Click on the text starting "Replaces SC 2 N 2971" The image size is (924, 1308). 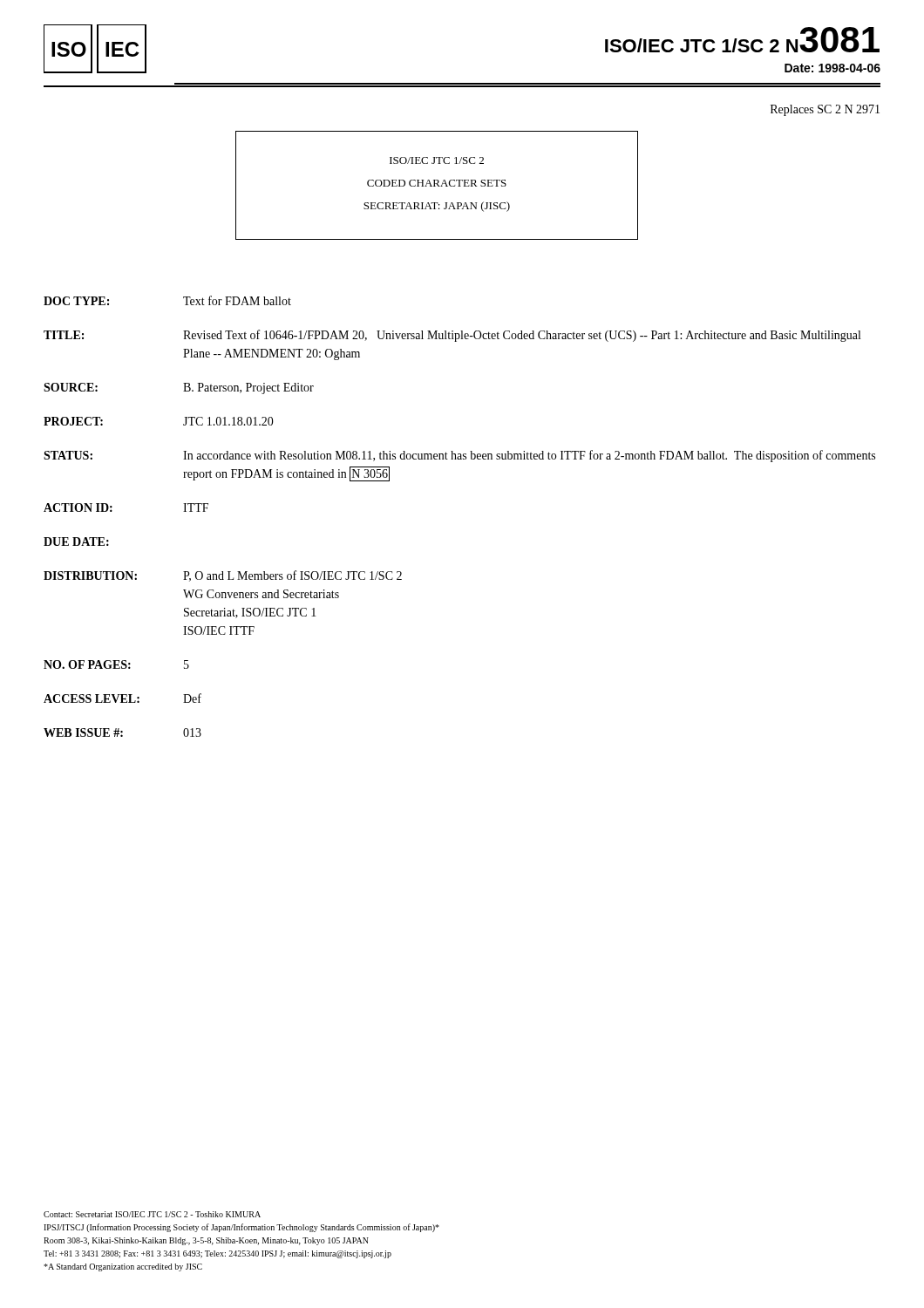point(825,109)
